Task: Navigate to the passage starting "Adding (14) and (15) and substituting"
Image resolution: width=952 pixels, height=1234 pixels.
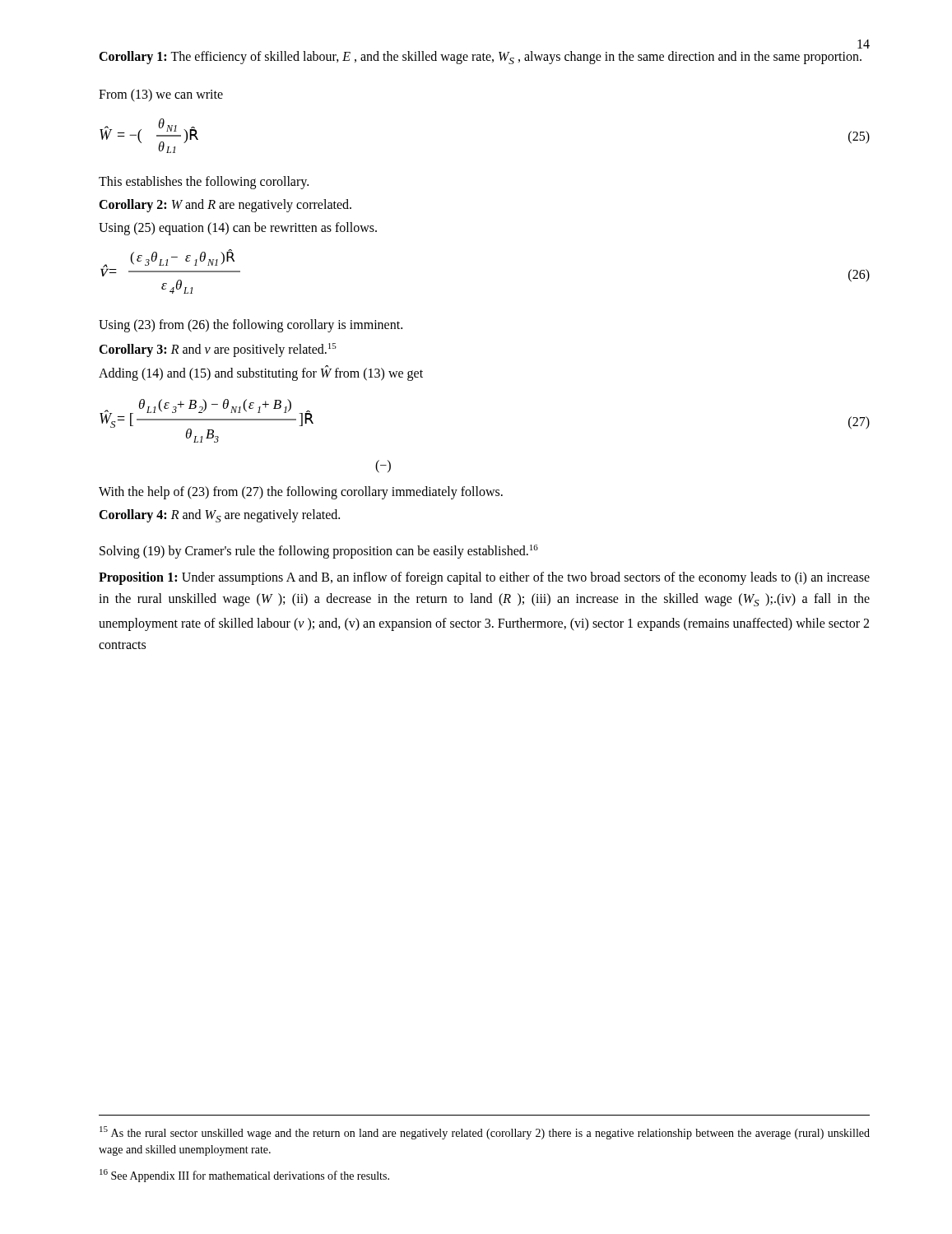Action: click(x=261, y=373)
